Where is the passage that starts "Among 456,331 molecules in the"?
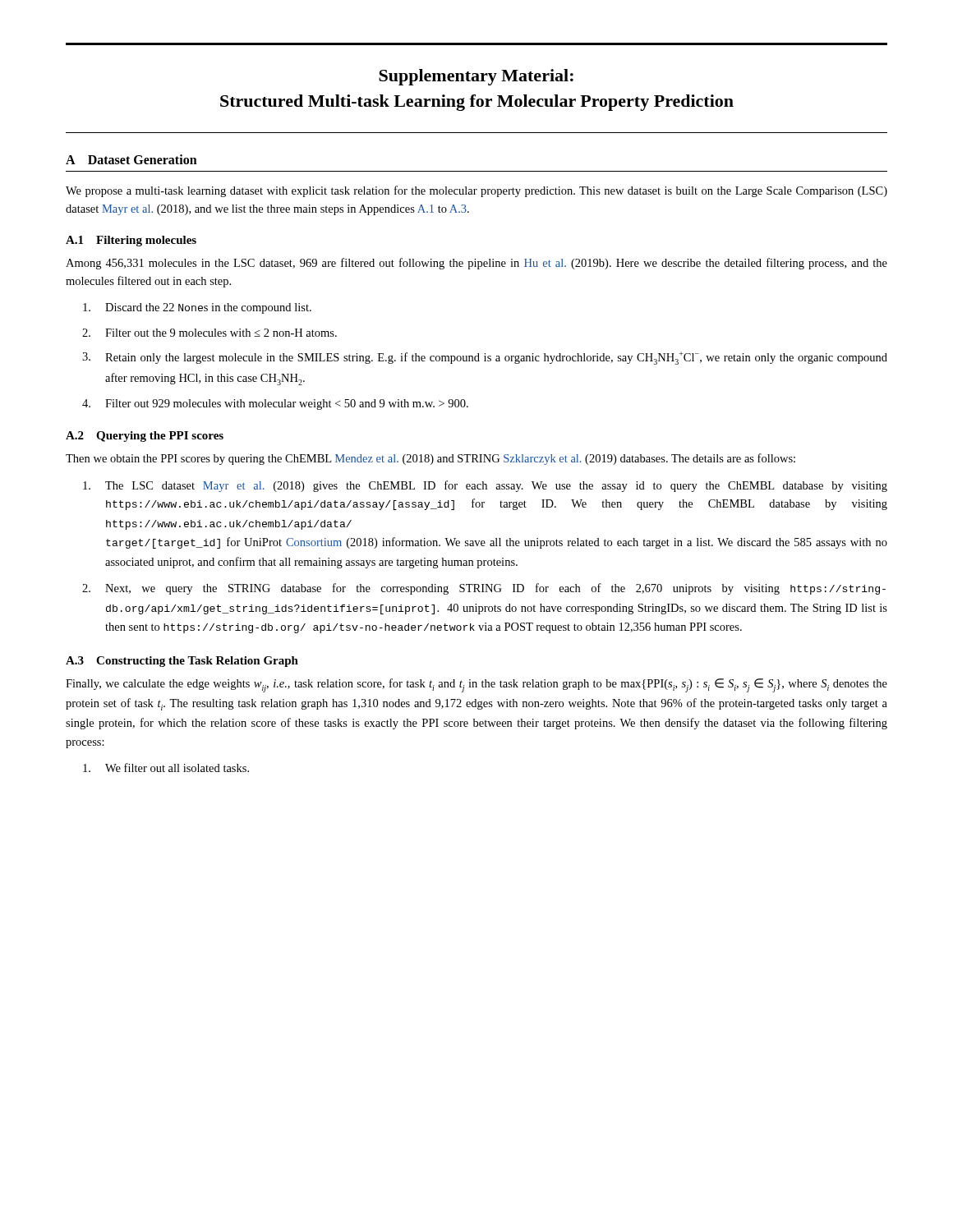 coord(476,272)
